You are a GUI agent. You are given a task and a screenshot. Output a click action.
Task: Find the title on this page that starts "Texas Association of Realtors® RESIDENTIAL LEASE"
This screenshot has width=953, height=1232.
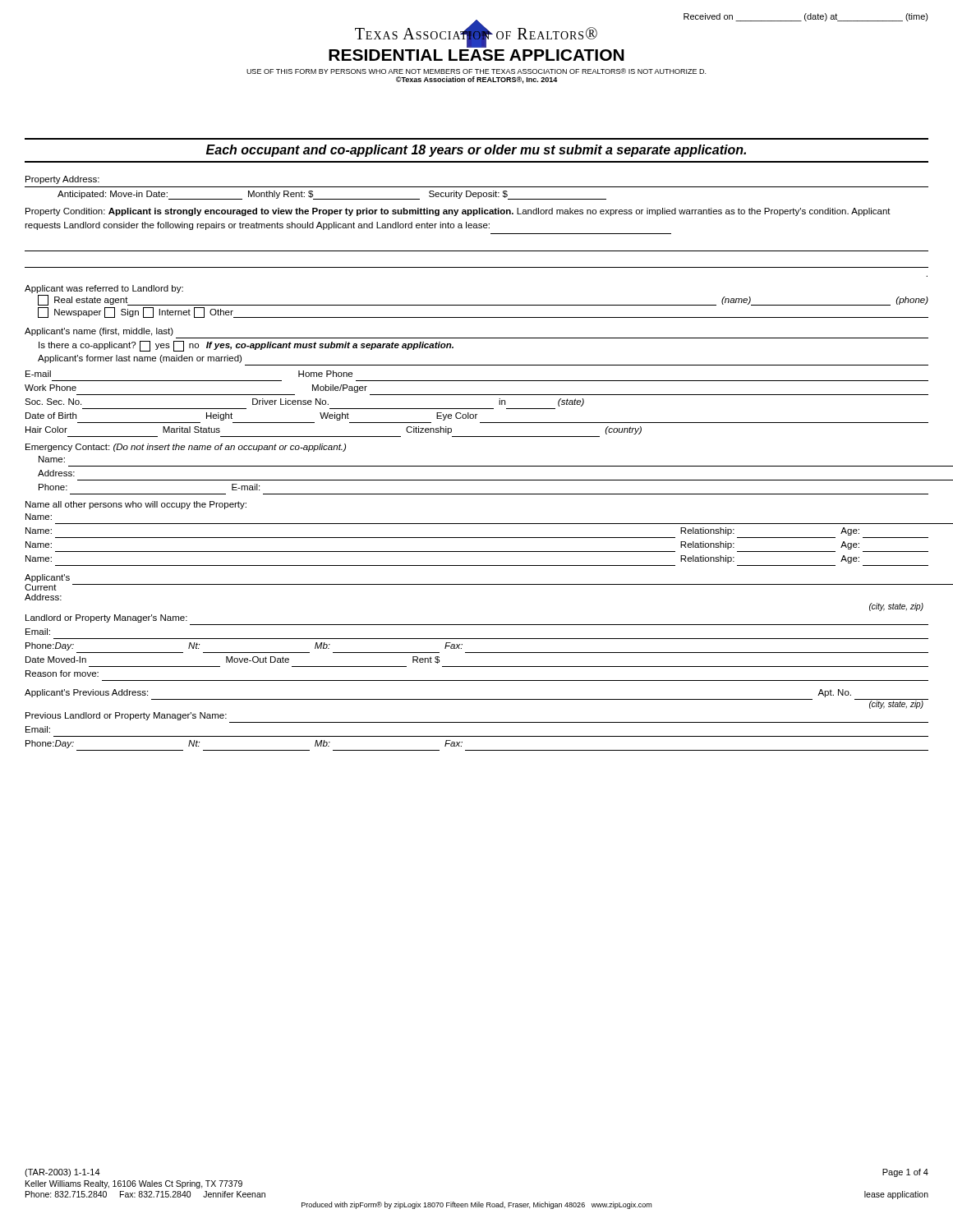(476, 54)
